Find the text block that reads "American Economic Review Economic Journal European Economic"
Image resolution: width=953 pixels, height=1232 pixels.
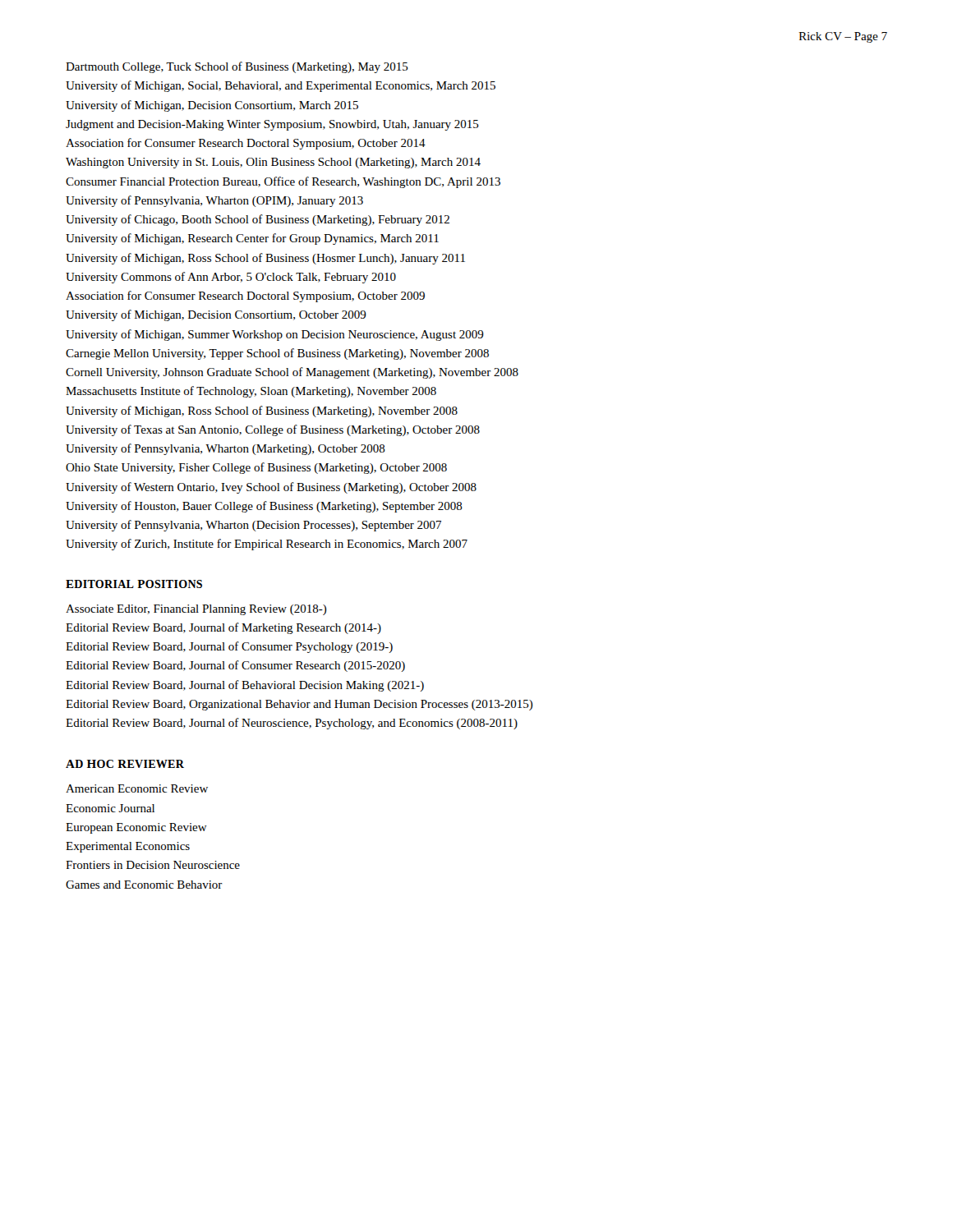[x=137, y=788]
